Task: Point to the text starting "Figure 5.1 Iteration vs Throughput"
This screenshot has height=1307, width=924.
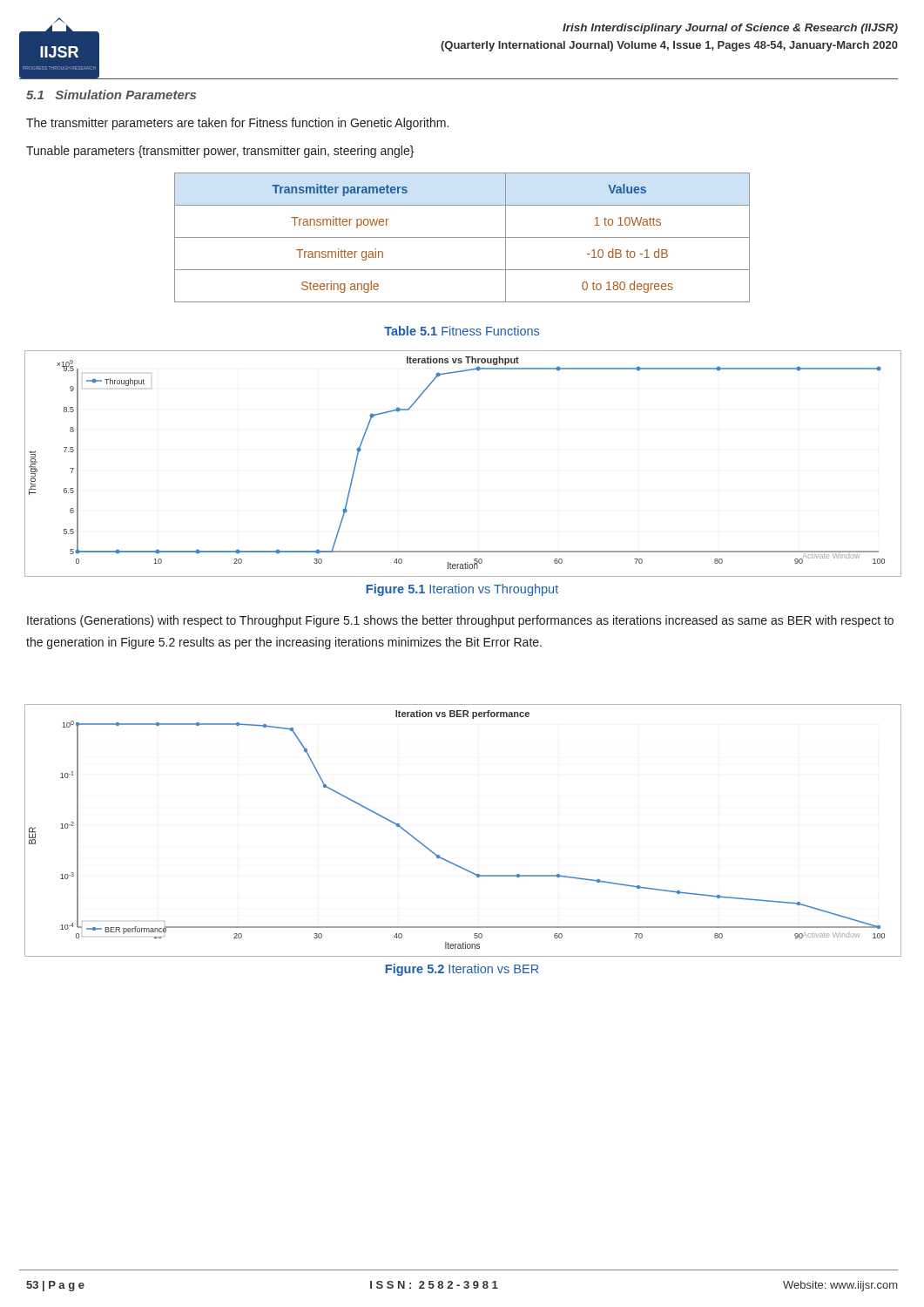Action: [x=462, y=589]
